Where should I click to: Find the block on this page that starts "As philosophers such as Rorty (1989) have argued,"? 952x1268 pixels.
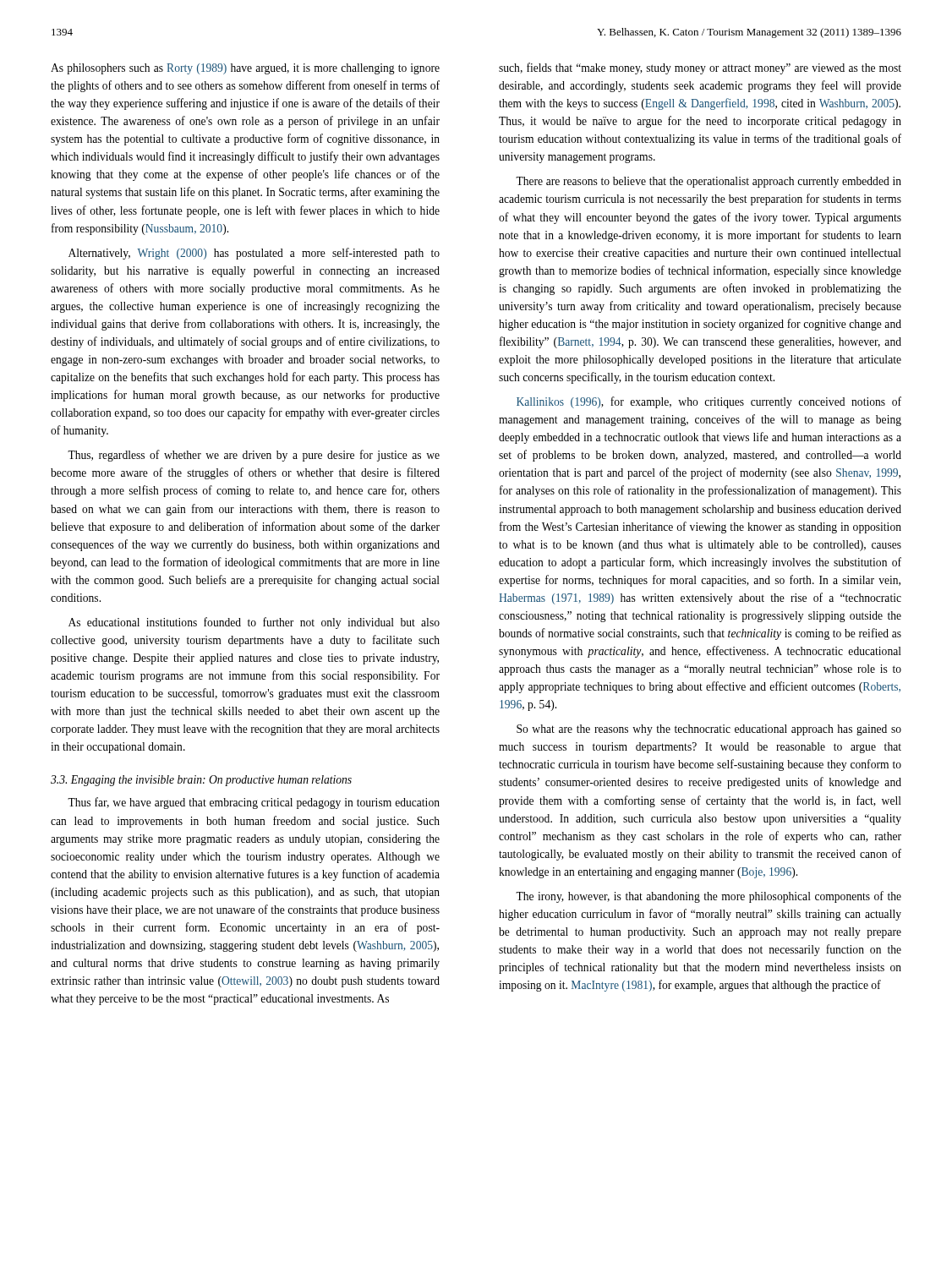(x=245, y=148)
